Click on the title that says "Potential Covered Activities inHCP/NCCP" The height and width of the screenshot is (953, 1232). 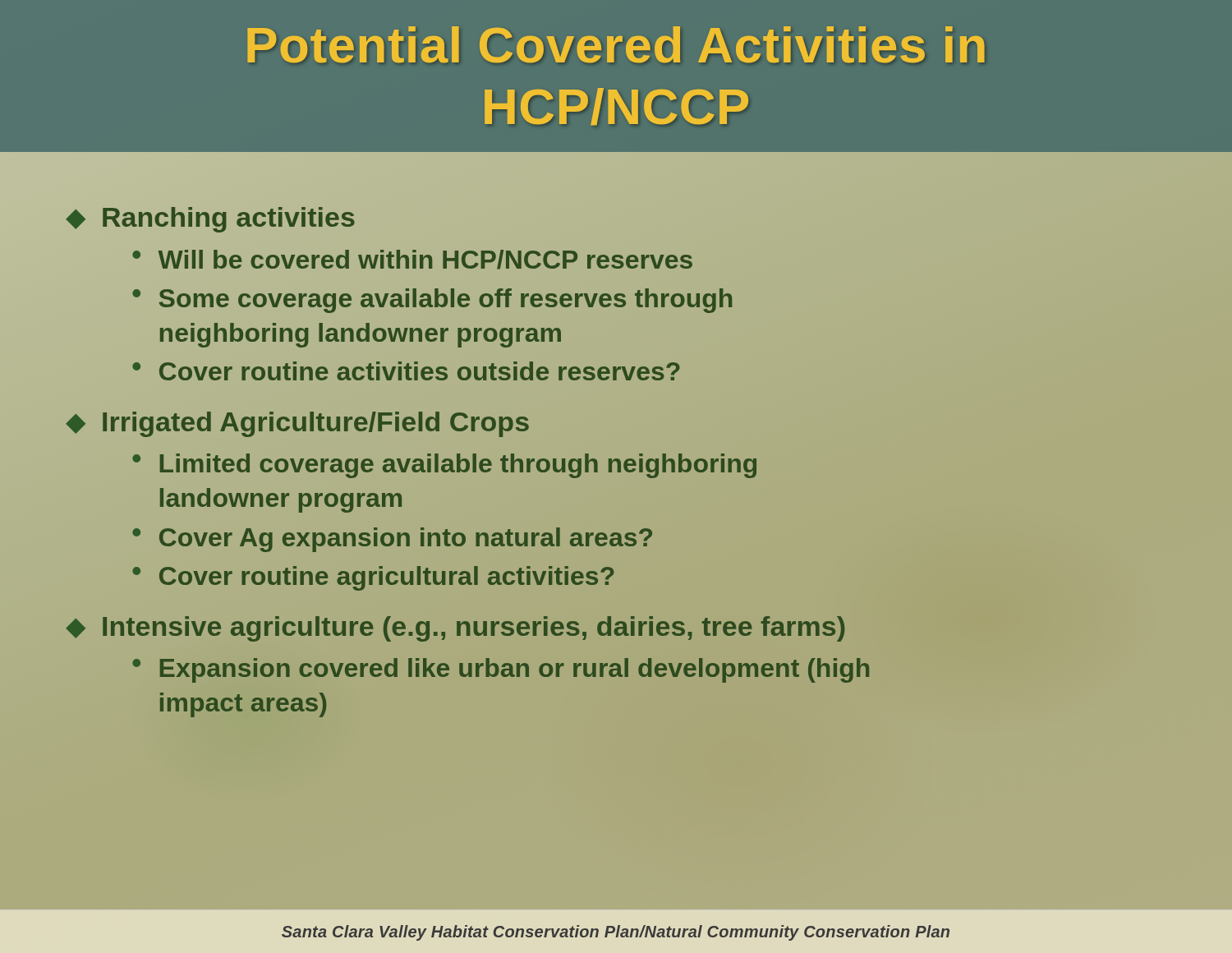[x=616, y=76]
